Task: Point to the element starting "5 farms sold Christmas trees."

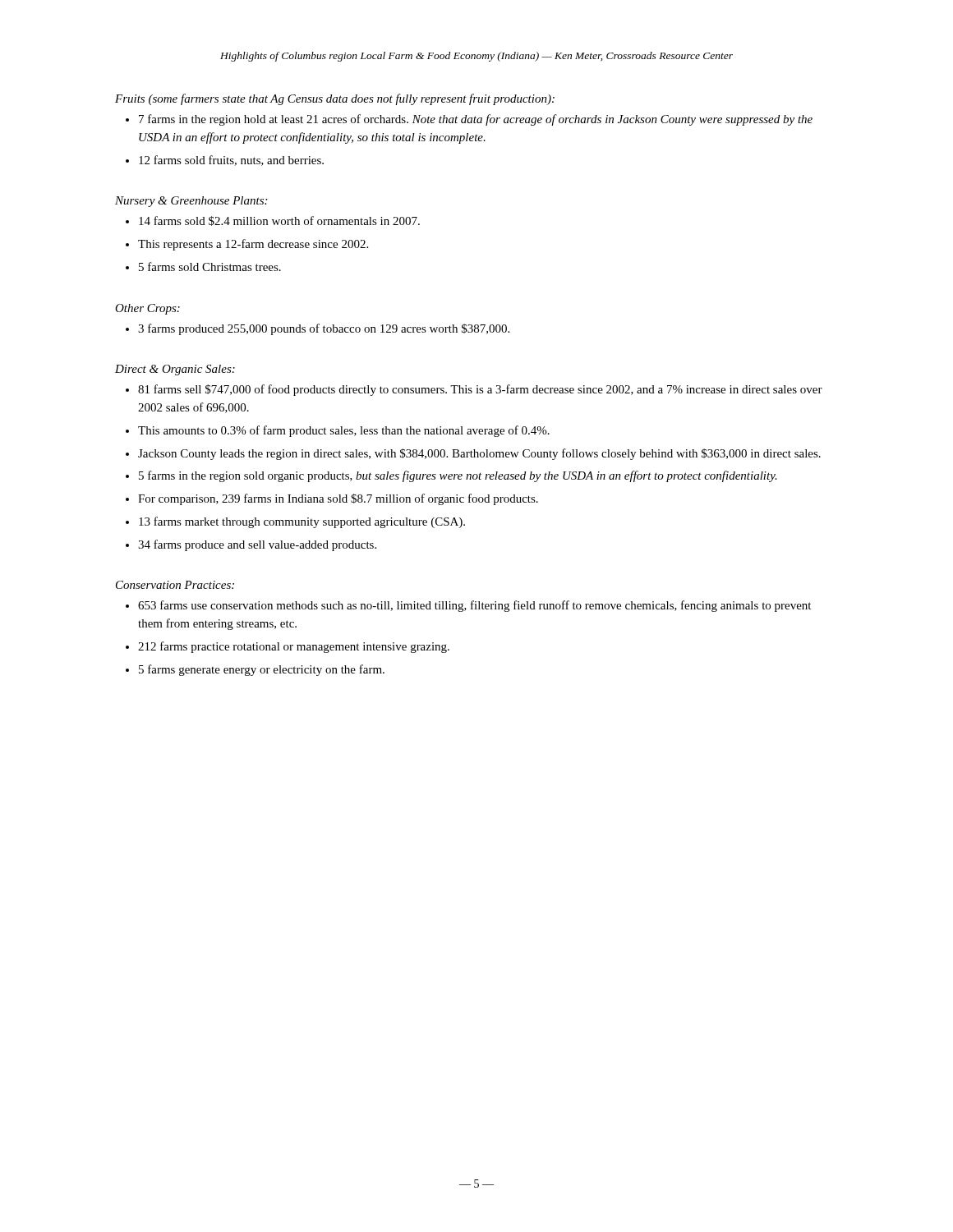Action: tap(210, 267)
